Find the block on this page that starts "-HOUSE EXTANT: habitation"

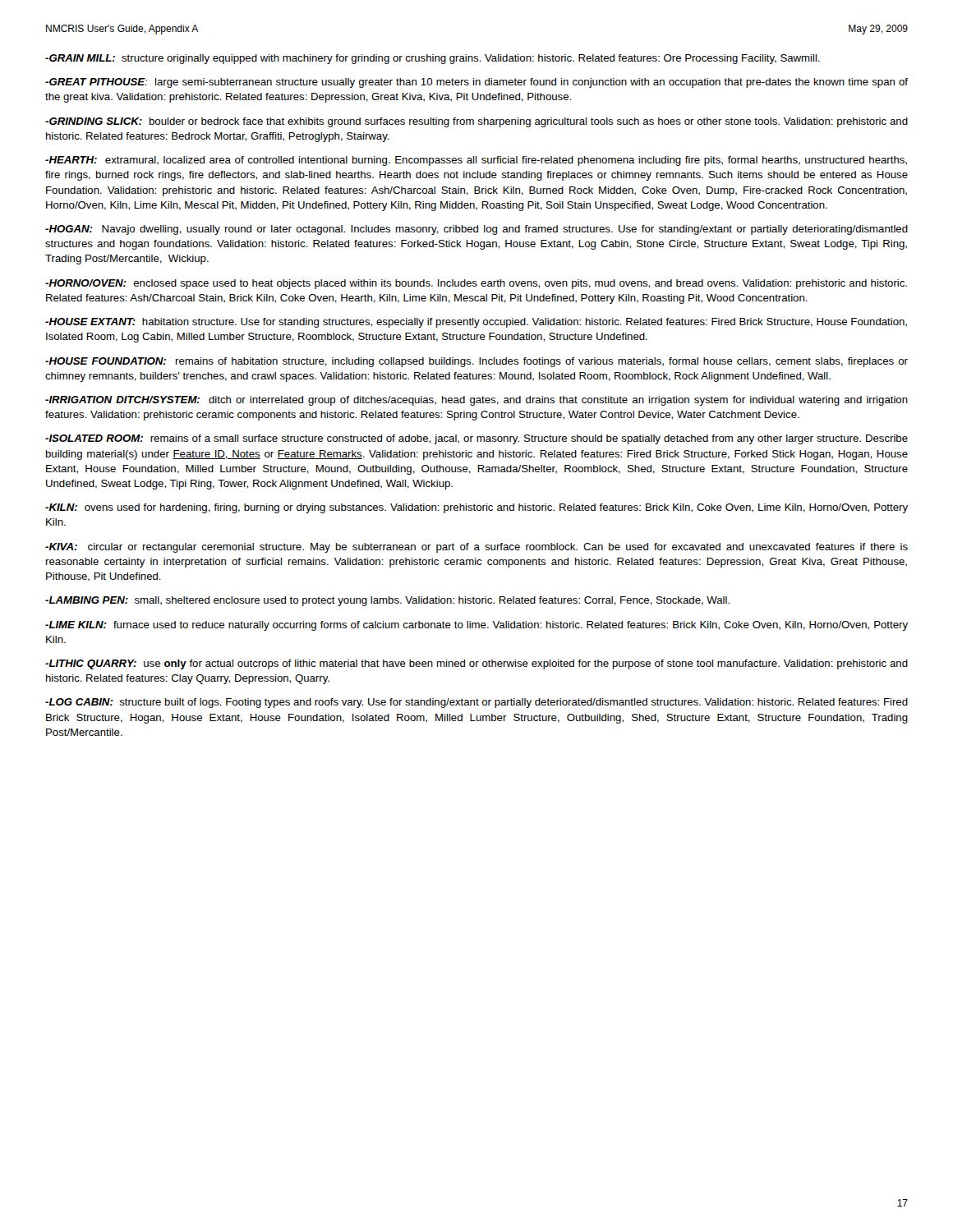(x=476, y=329)
